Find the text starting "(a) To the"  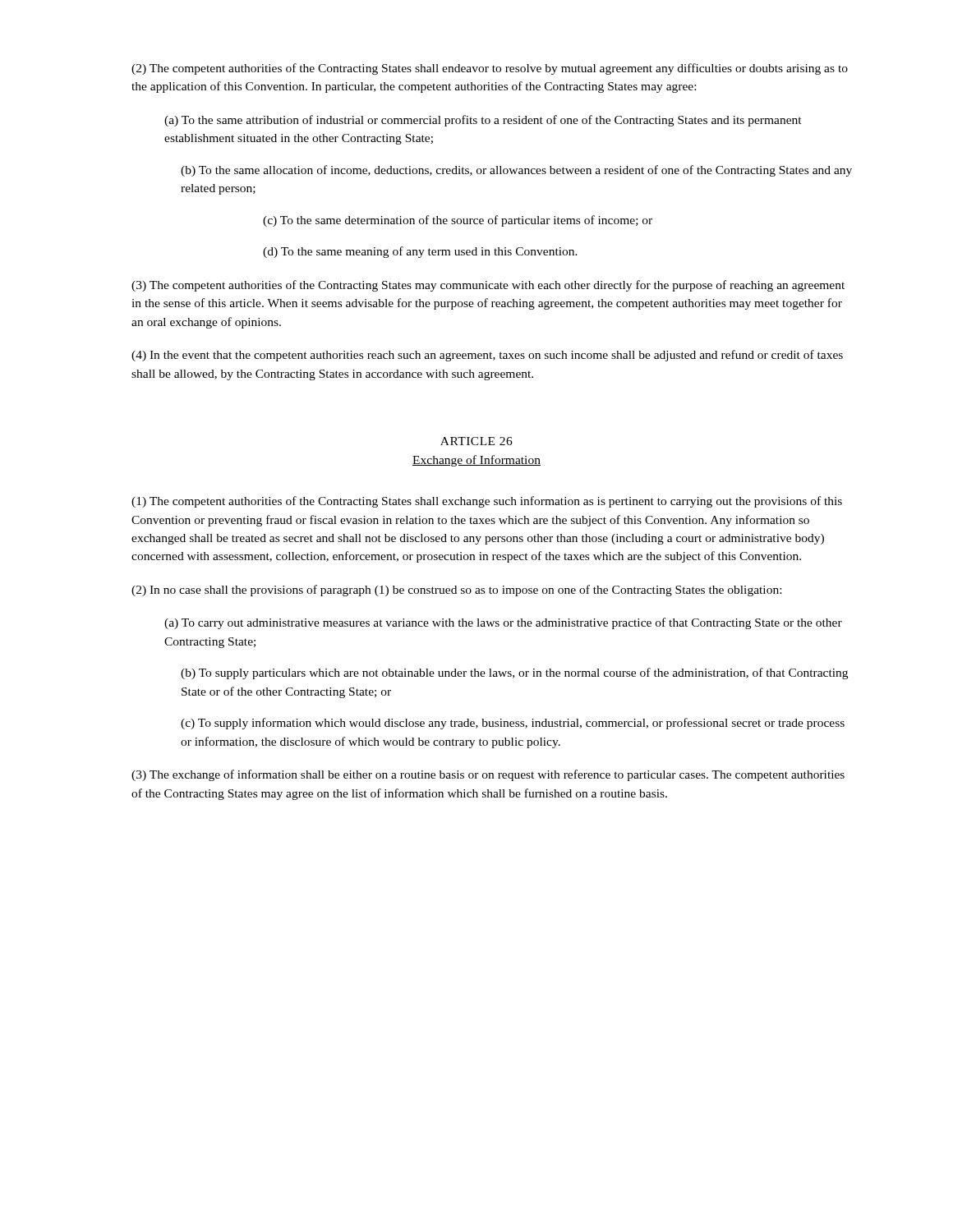(x=509, y=129)
